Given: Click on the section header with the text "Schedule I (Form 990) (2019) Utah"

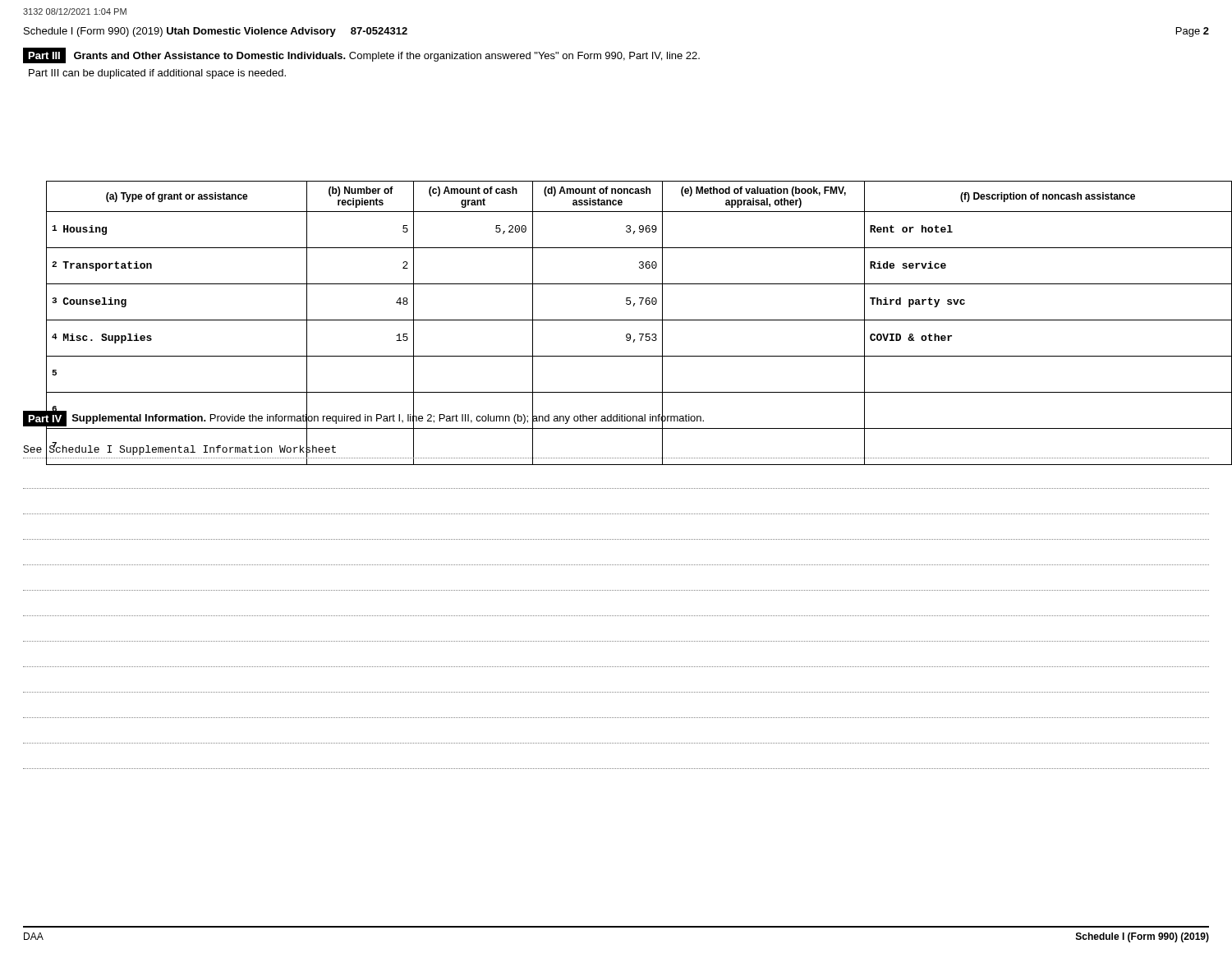Looking at the screenshot, I should (x=175, y=32).
